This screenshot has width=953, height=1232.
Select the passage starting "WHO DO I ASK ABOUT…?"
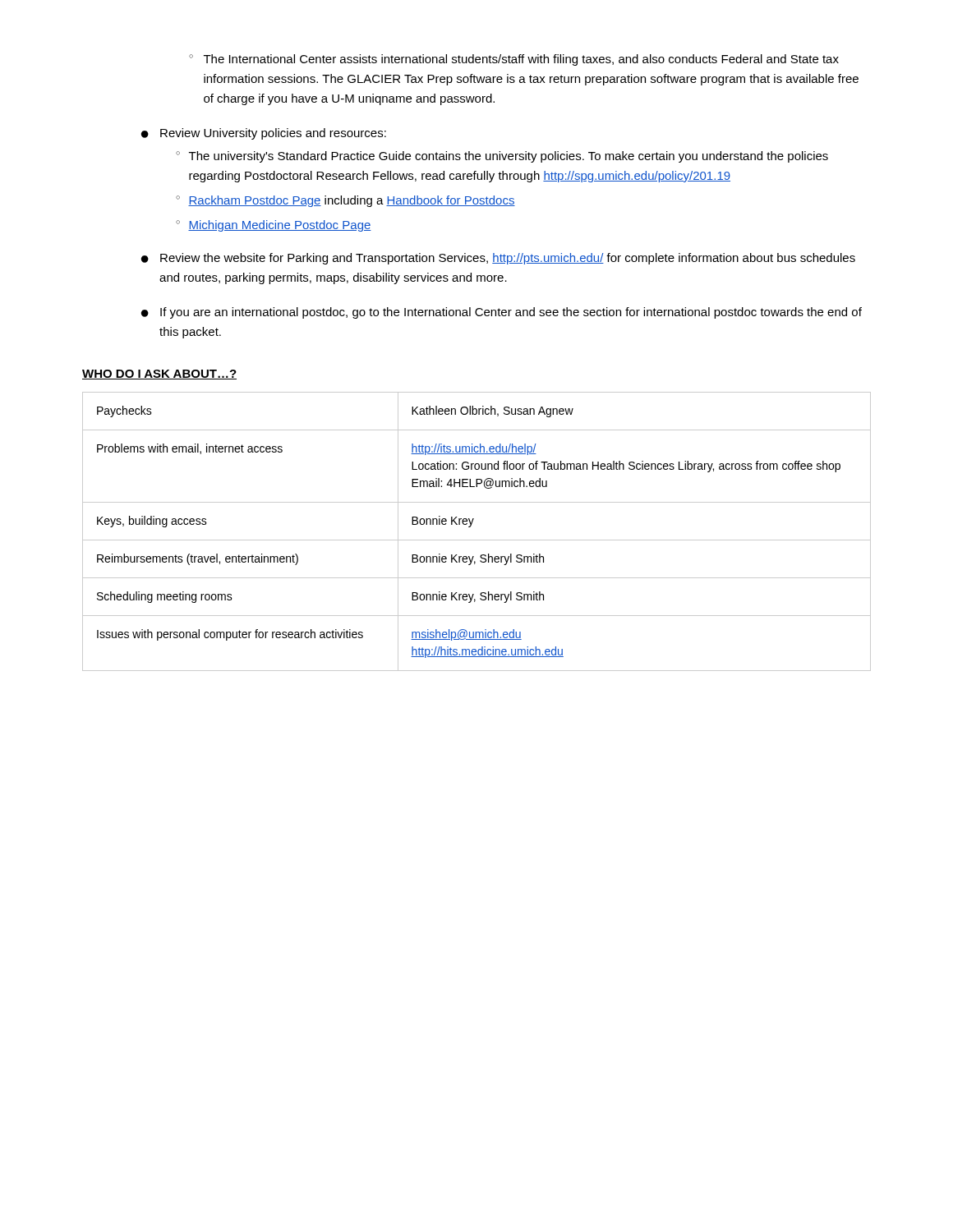pyautogui.click(x=159, y=373)
